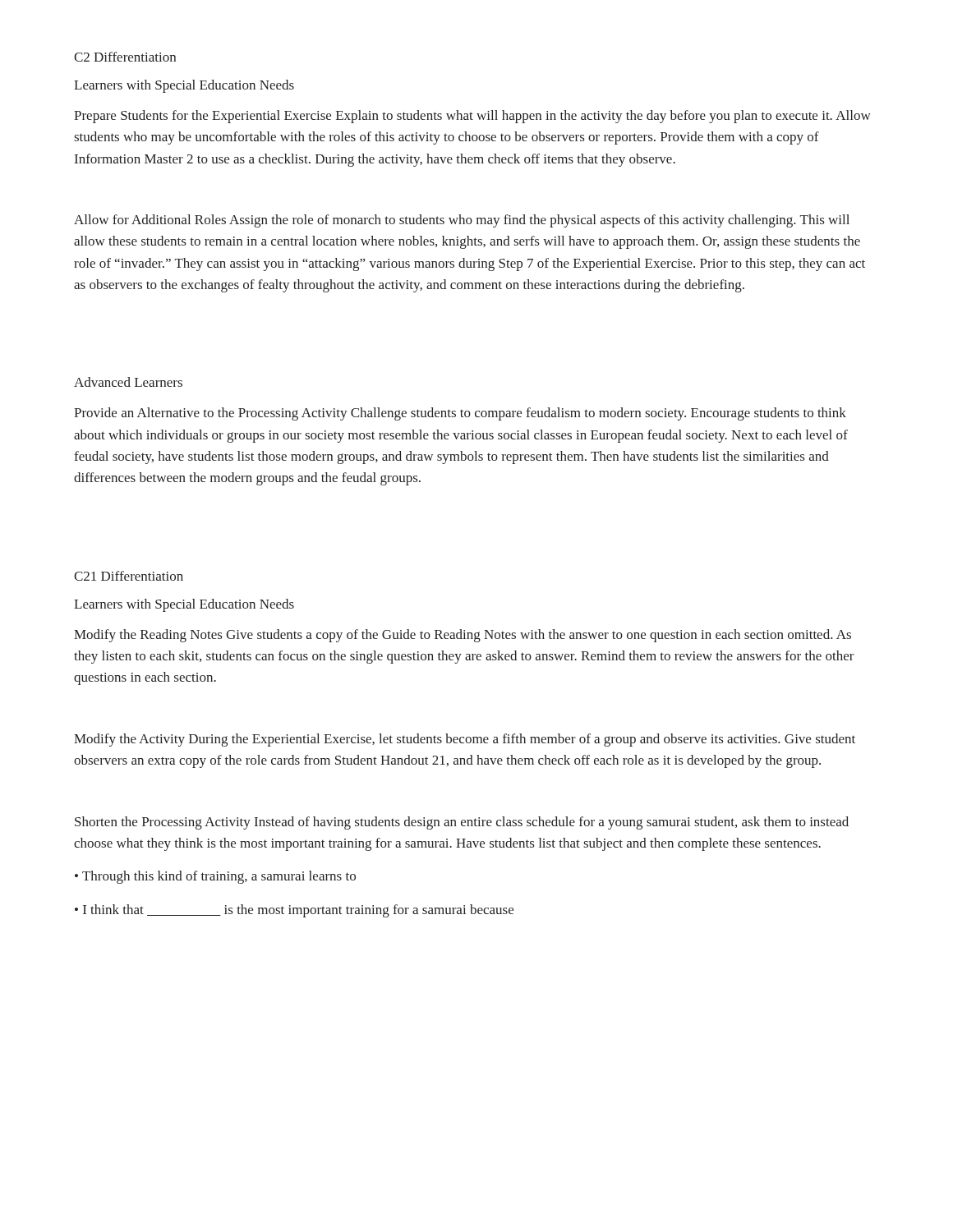Point to the block beginning "Modify the Reading Notes Give students a copy"

pyautogui.click(x=464, y=656)
